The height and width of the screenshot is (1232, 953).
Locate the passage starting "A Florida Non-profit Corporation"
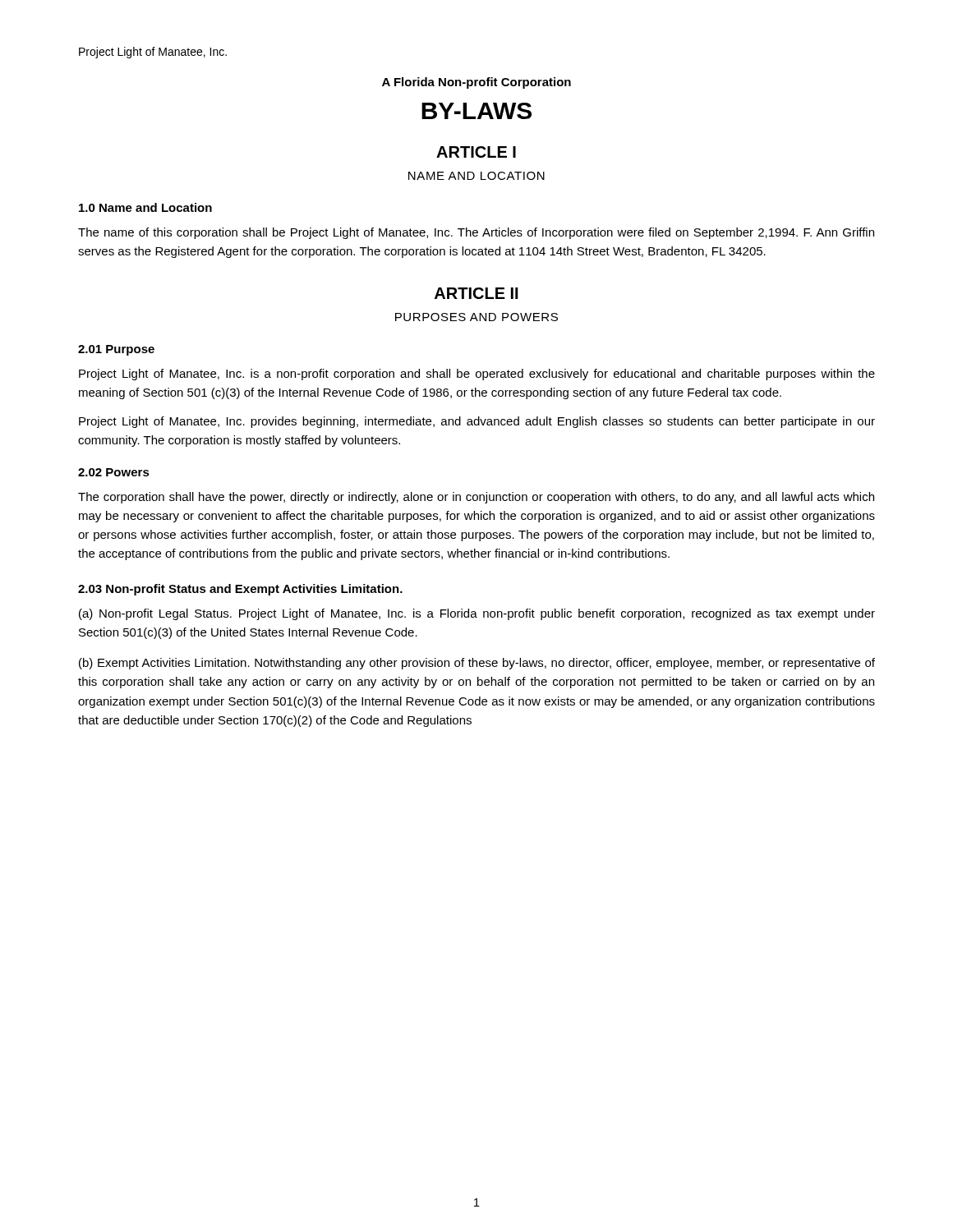(x=476, y=82)
